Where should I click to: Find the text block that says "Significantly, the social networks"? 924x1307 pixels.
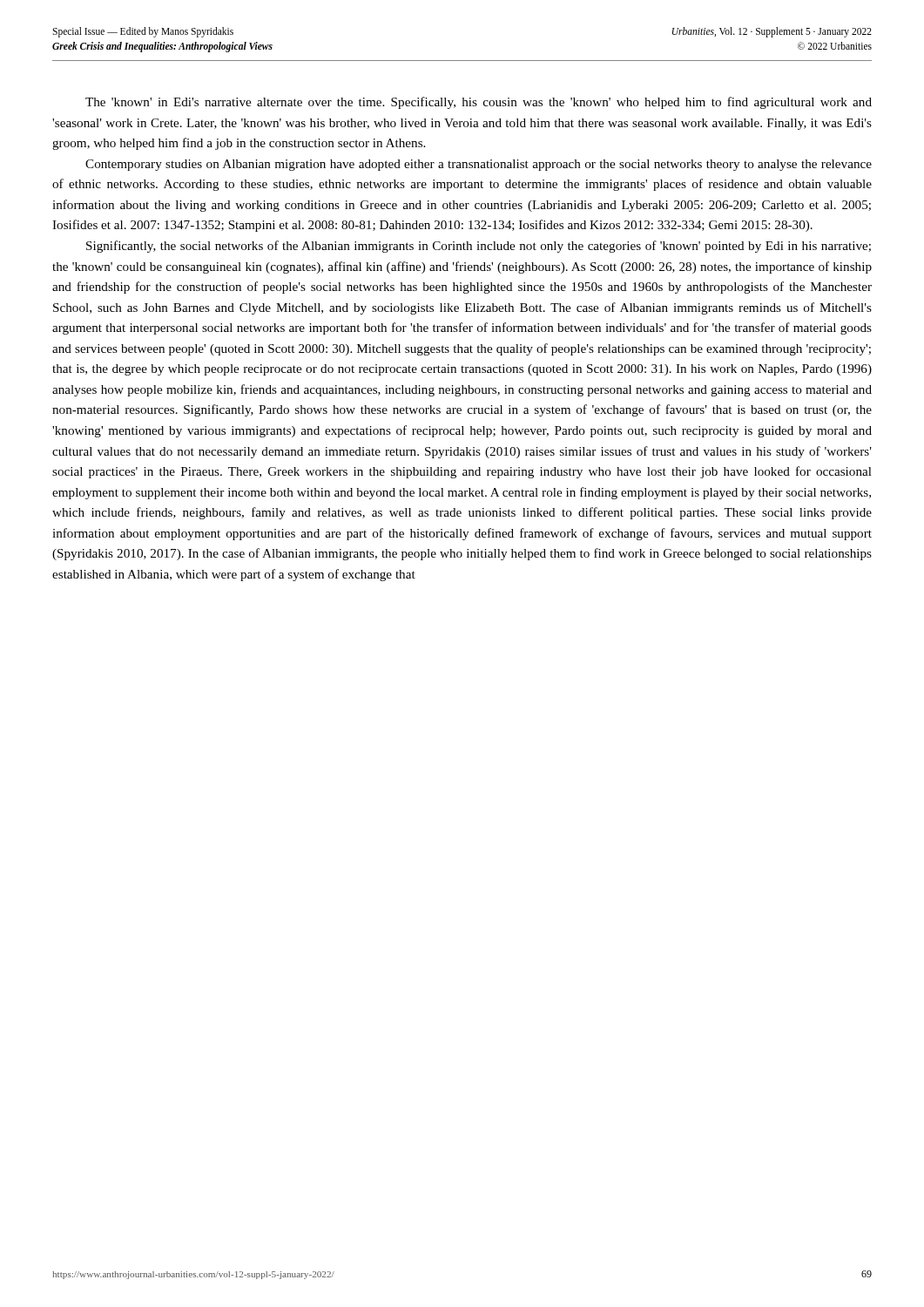[462, 410]
